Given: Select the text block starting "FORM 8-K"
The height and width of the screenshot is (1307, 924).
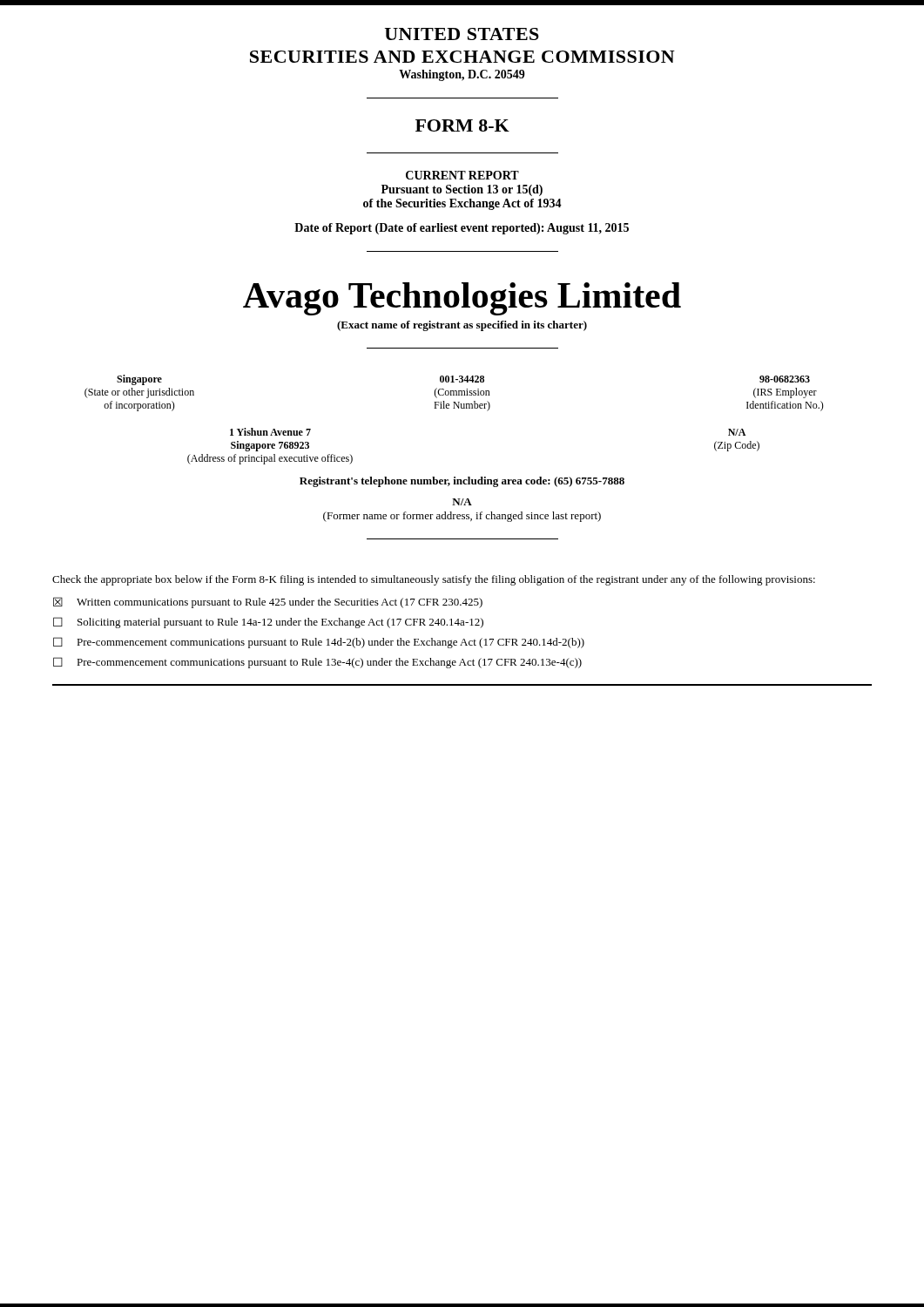Looking at the screenshot, I should pos(462,125).
